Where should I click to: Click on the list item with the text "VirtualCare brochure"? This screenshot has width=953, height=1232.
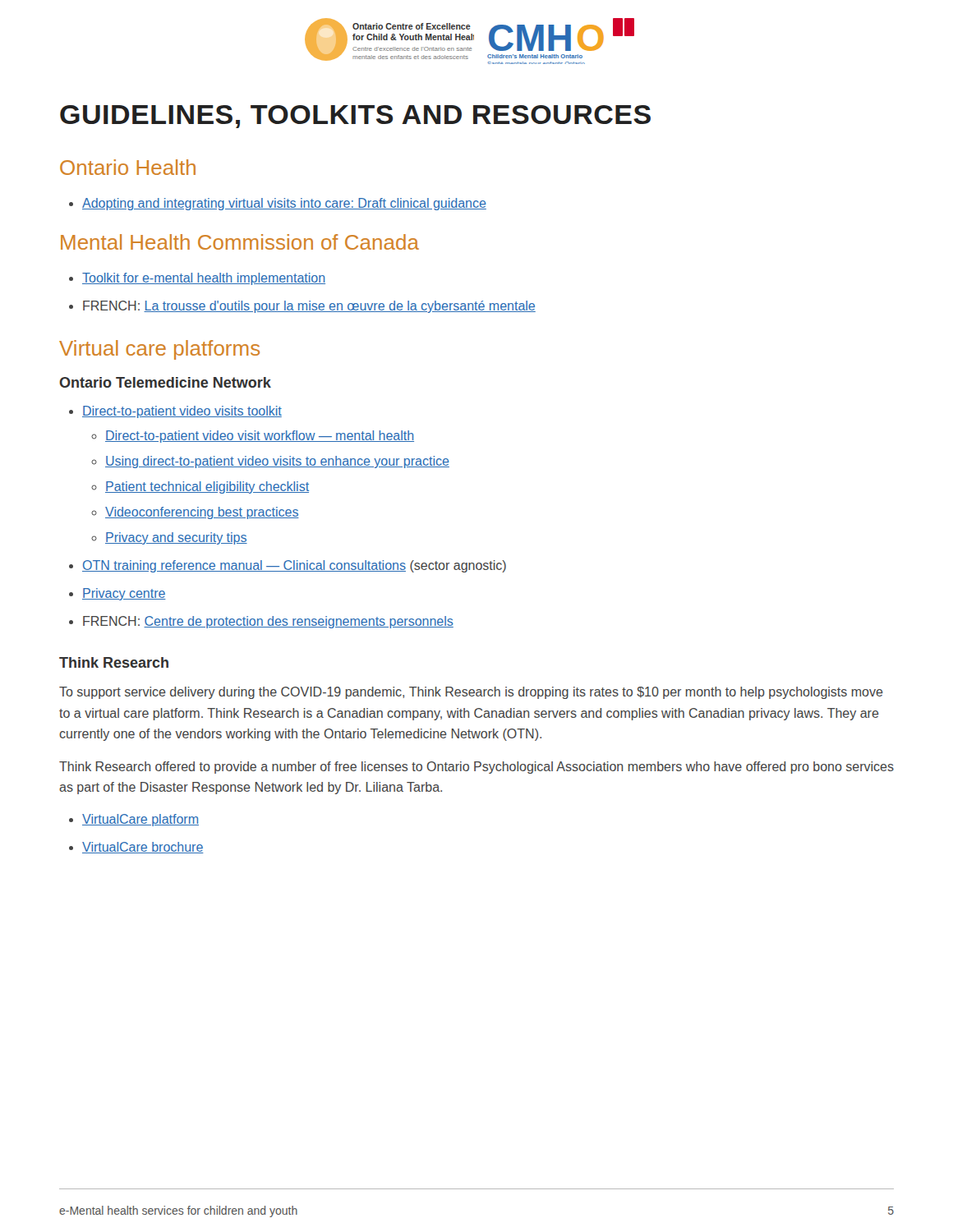(x=136, y=848)
